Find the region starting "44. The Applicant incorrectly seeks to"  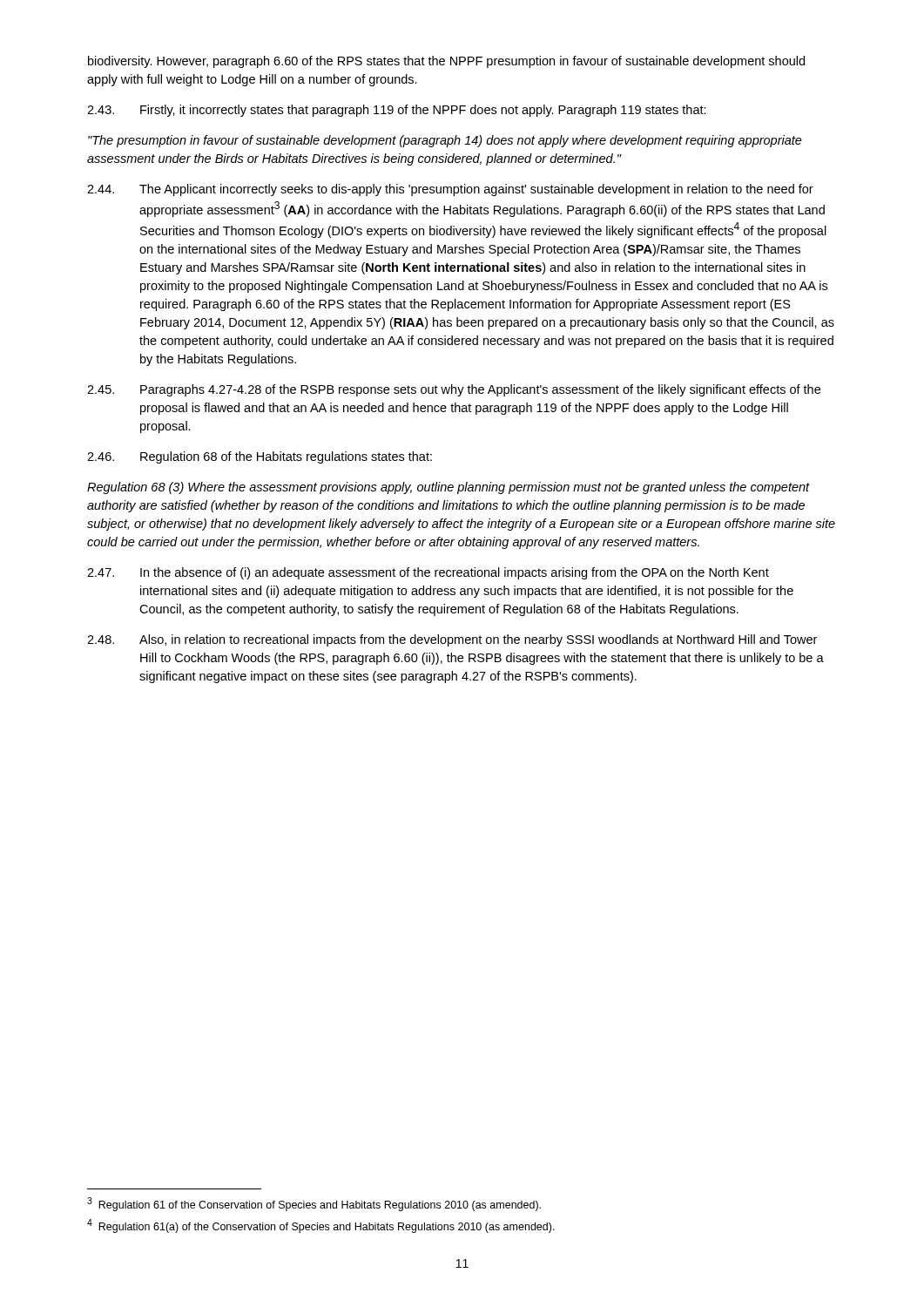click(x=462, y=274)
